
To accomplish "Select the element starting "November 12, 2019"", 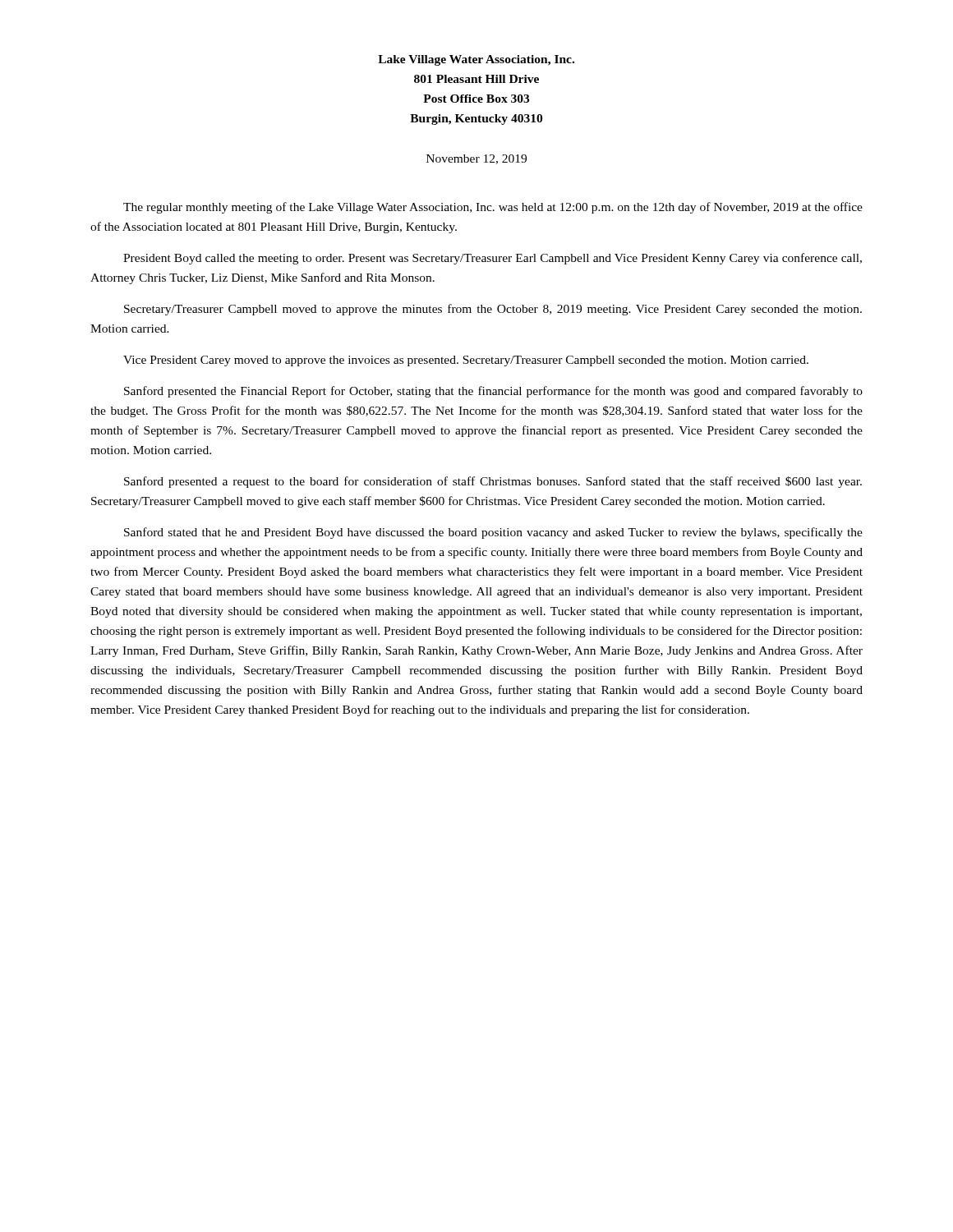I will 476,158.
